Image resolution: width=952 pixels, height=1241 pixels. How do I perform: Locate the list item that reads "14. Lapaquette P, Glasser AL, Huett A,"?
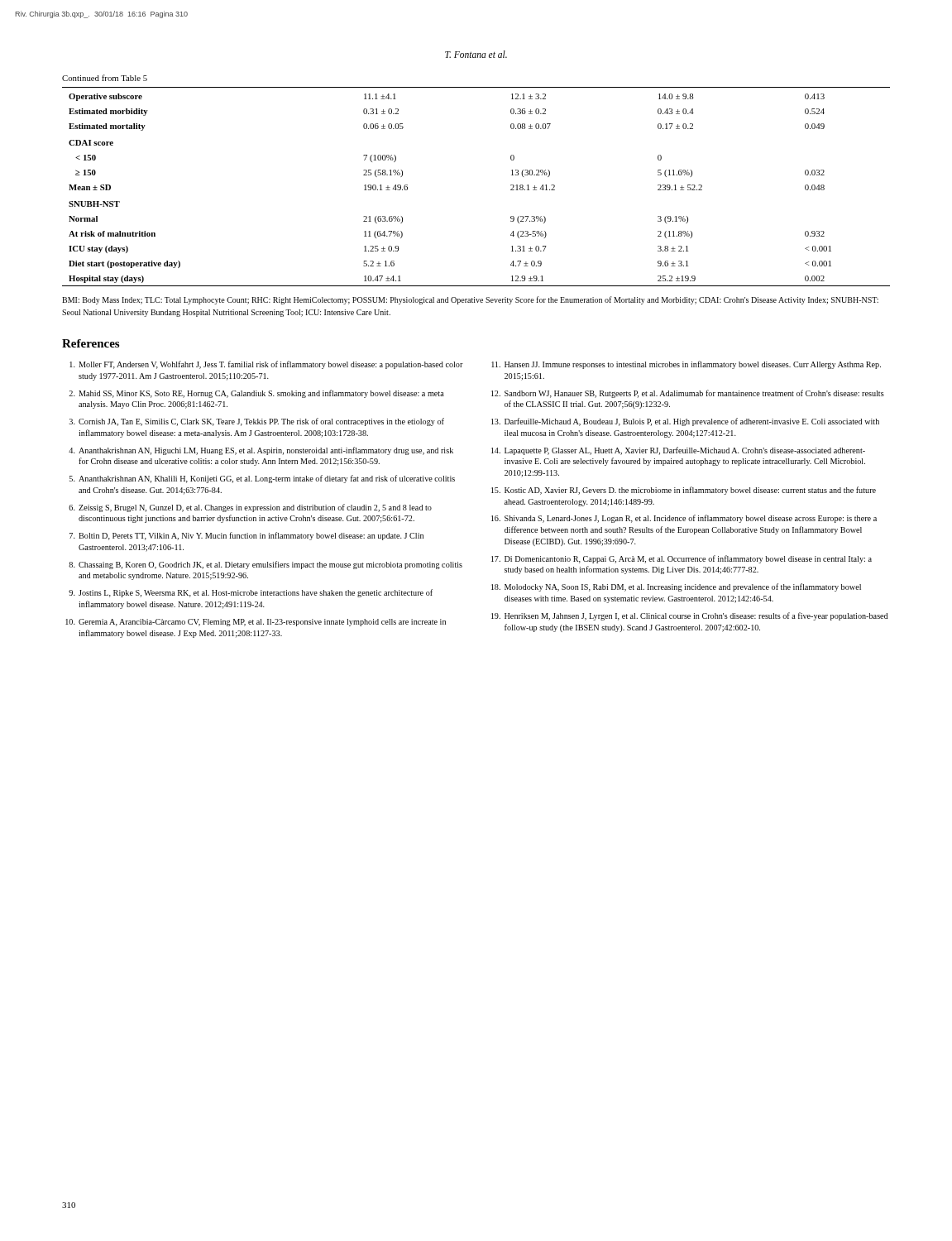pos(689,462)
